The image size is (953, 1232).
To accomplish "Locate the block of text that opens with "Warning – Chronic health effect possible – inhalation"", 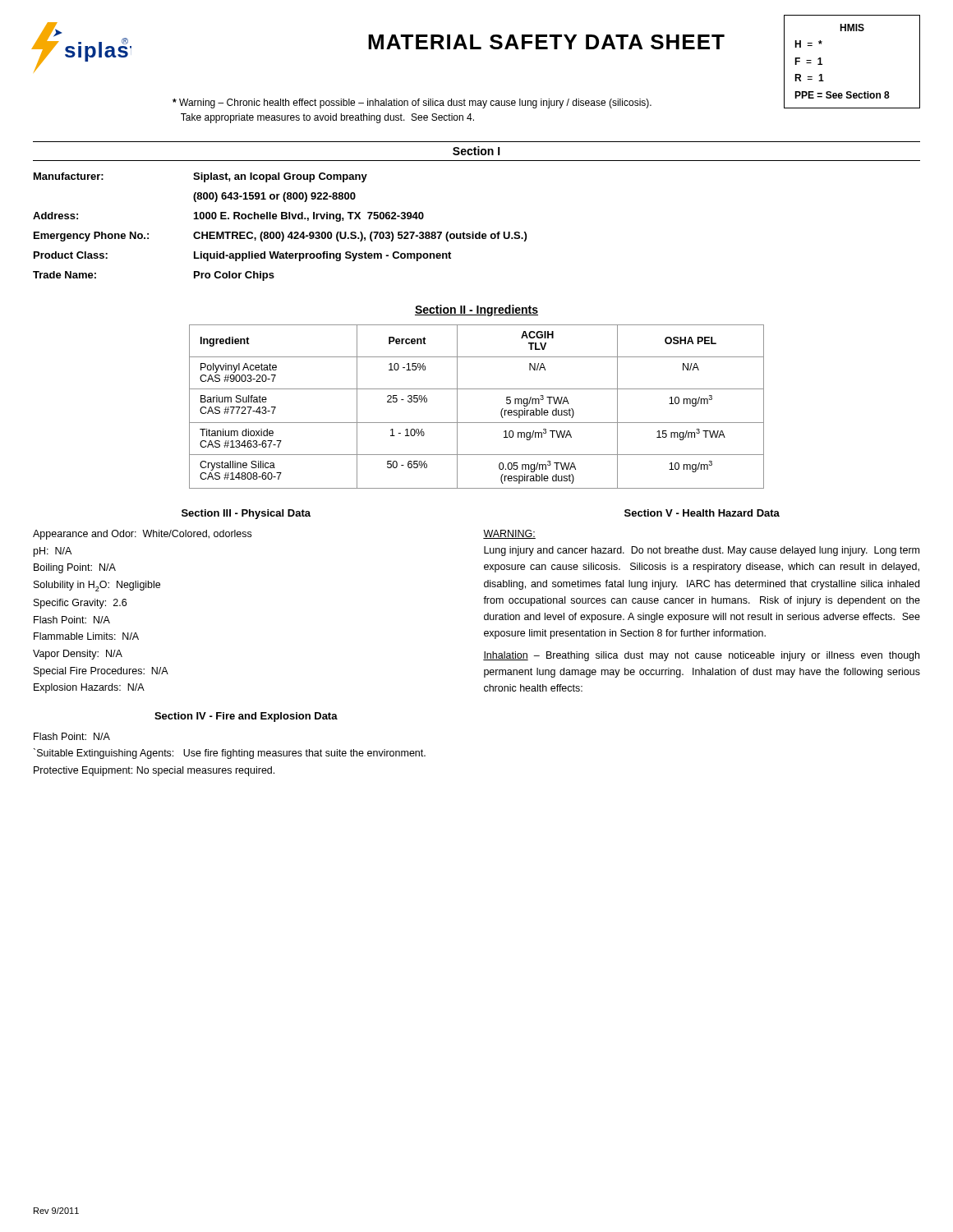I will pos(412,110).
